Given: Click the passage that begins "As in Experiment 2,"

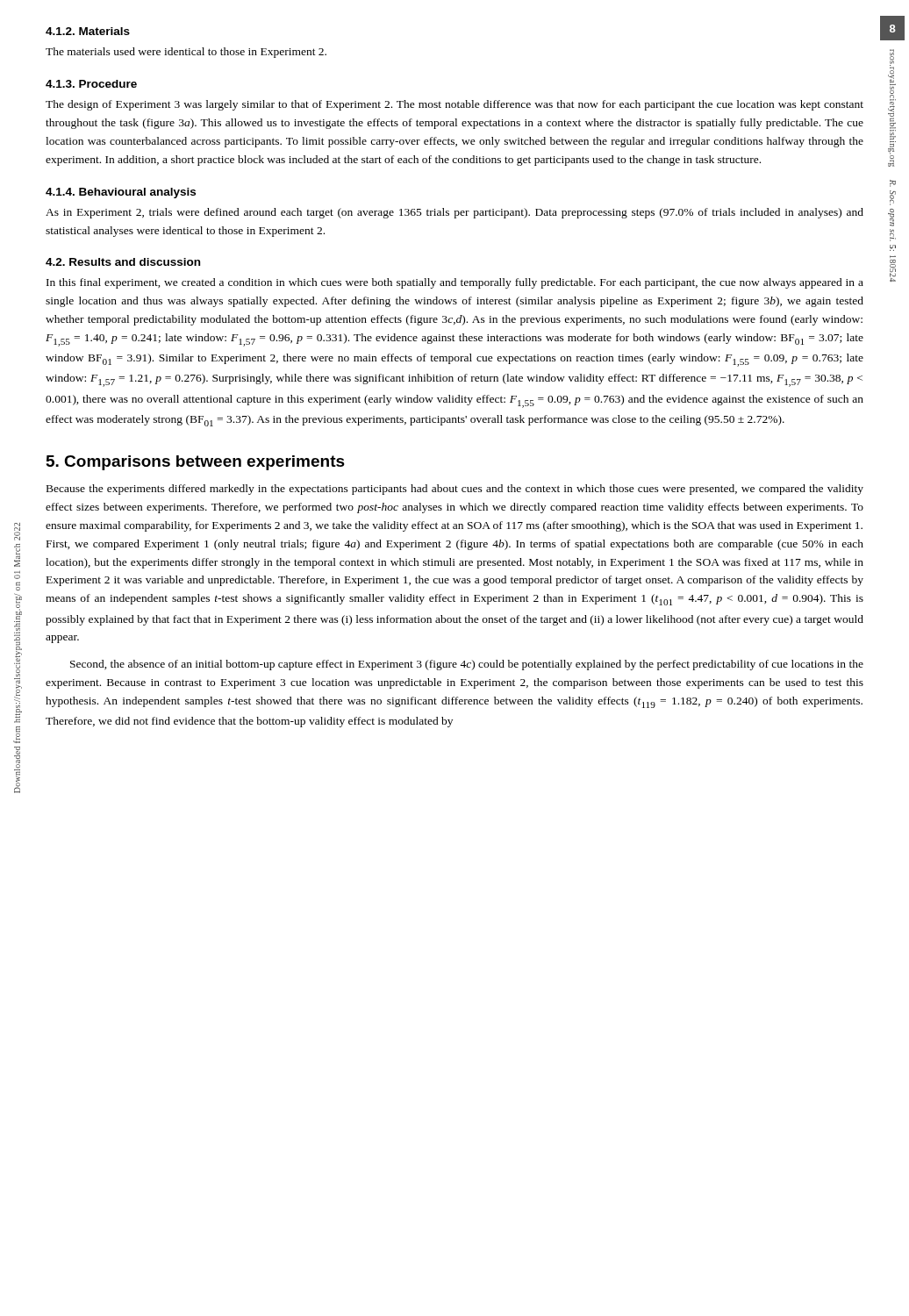Looking at the screenshot, I should [454, 221].
